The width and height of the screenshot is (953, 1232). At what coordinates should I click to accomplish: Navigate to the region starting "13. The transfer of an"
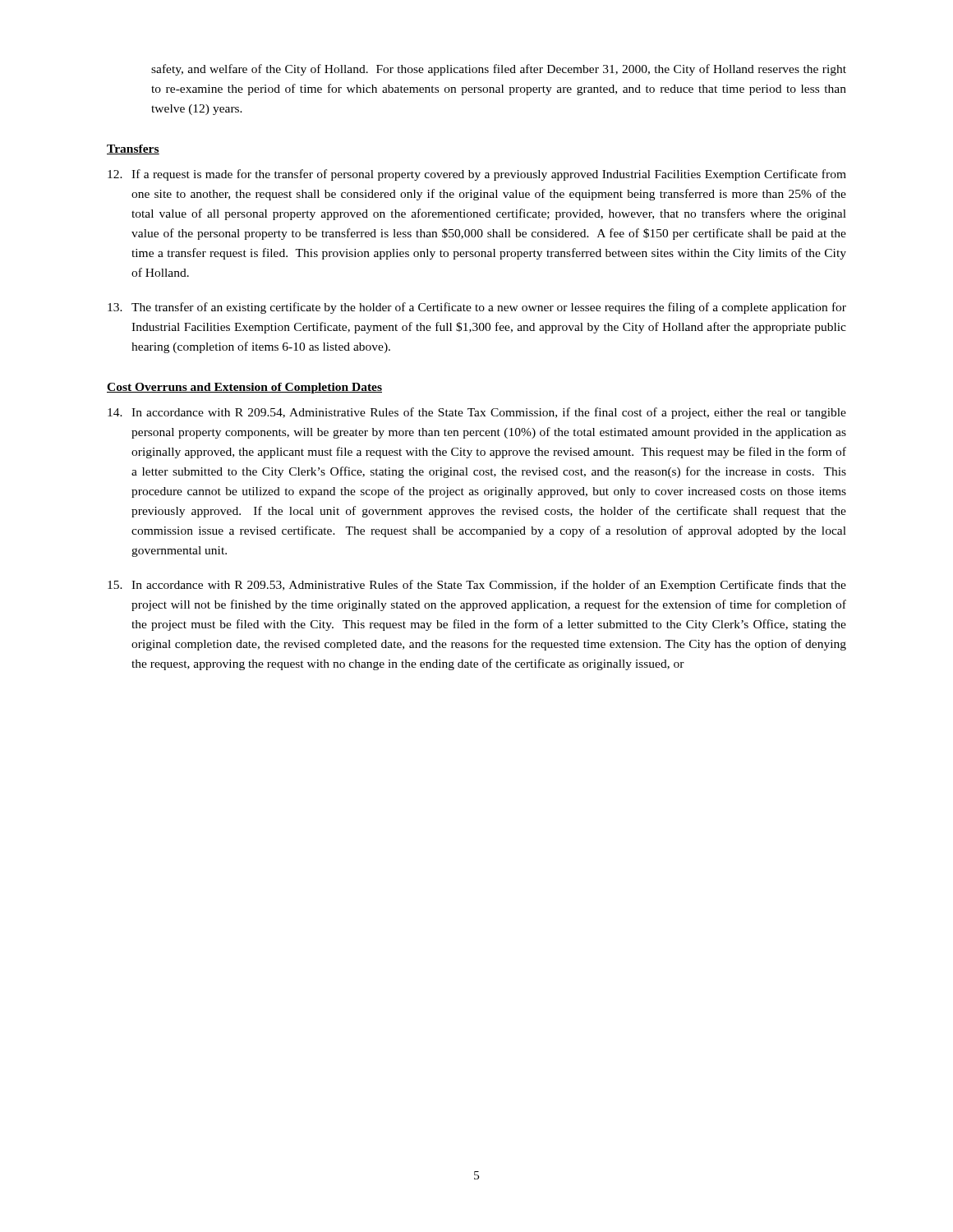coord(476,327)
